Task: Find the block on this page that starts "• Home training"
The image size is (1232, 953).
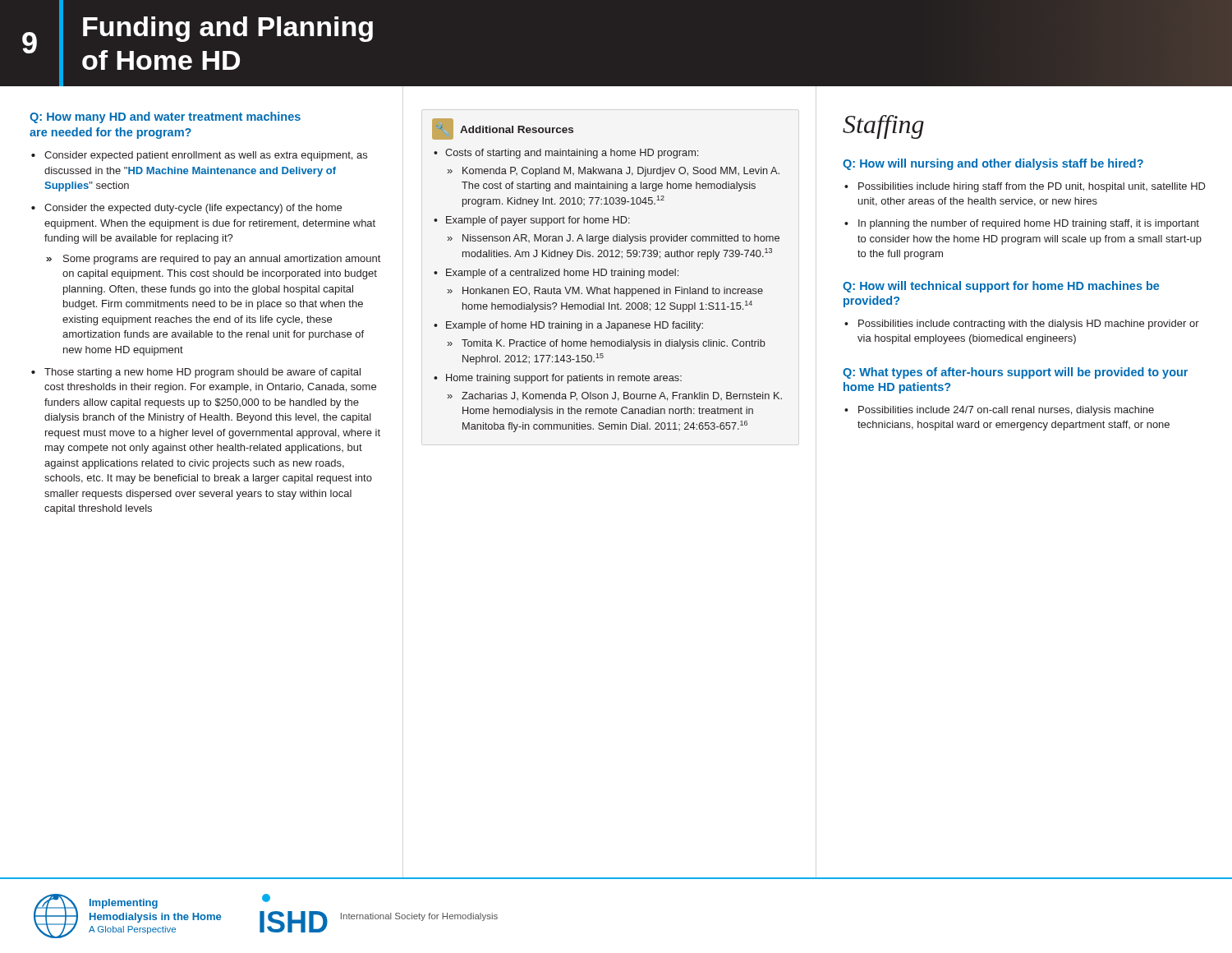Action: click(x=610, y=402)
